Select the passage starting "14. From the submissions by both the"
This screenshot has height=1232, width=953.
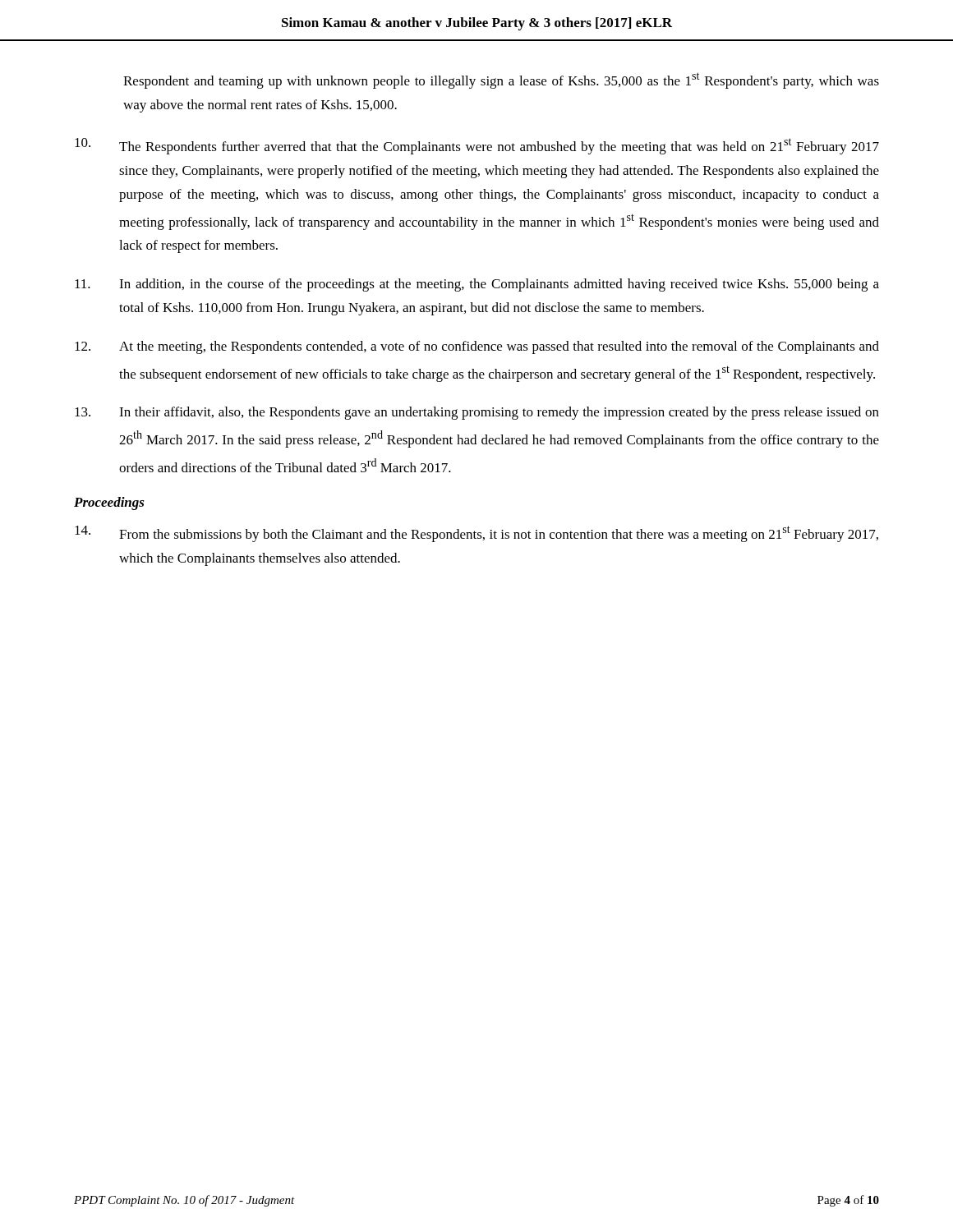476,545
